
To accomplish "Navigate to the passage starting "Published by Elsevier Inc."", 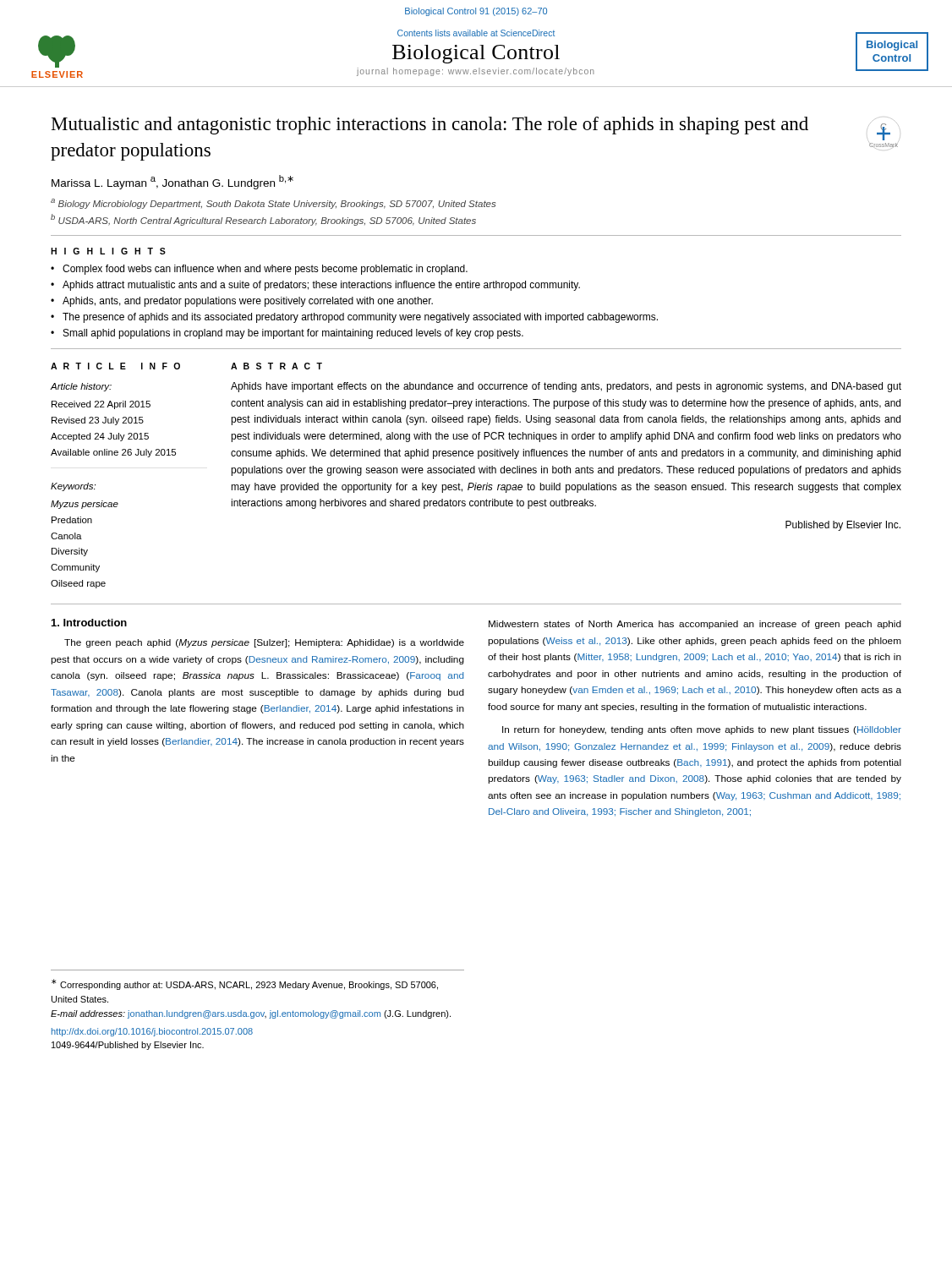I will coord(843,525).
